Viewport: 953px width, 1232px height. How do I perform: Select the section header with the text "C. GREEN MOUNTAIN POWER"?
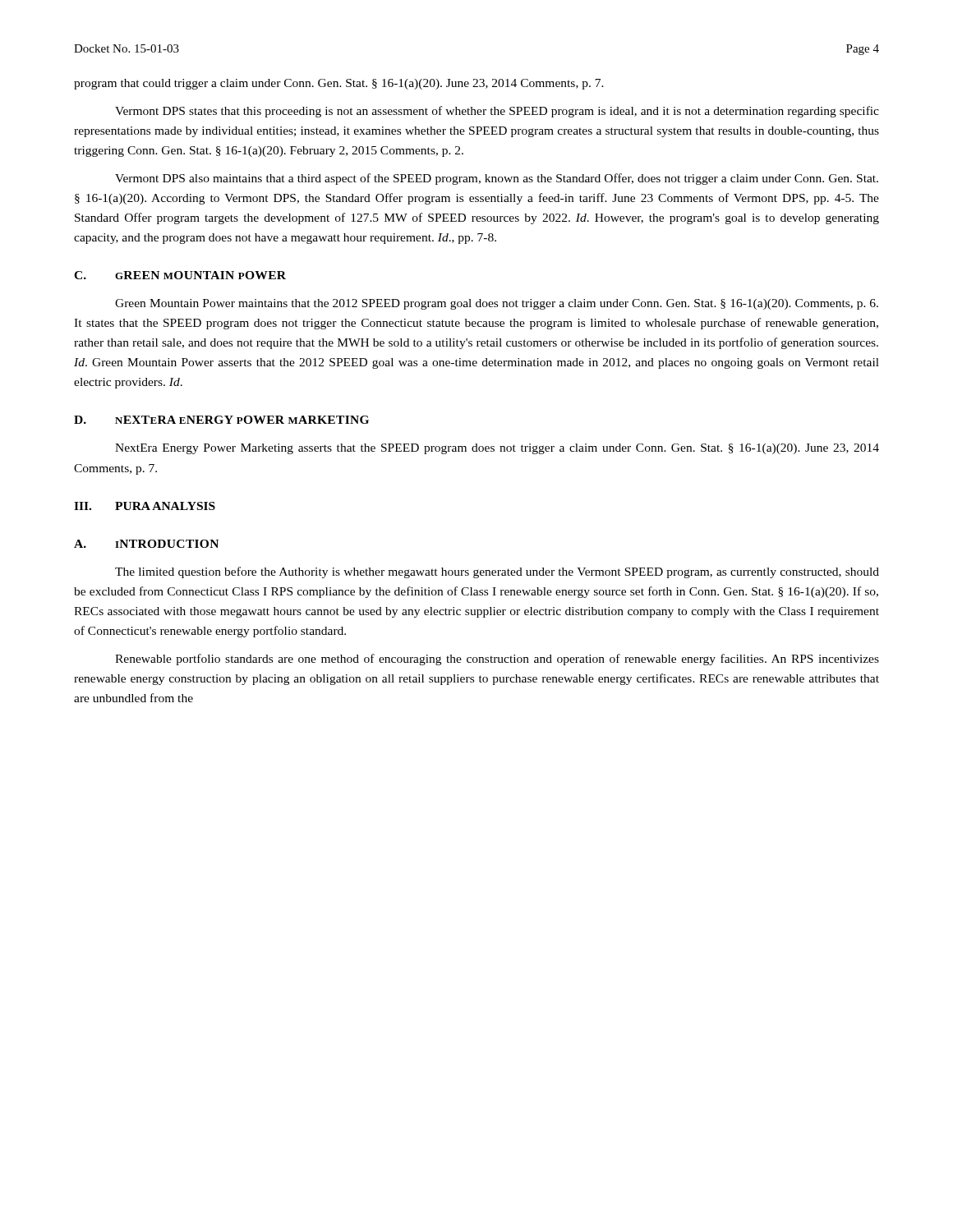(x=180, y=275)
